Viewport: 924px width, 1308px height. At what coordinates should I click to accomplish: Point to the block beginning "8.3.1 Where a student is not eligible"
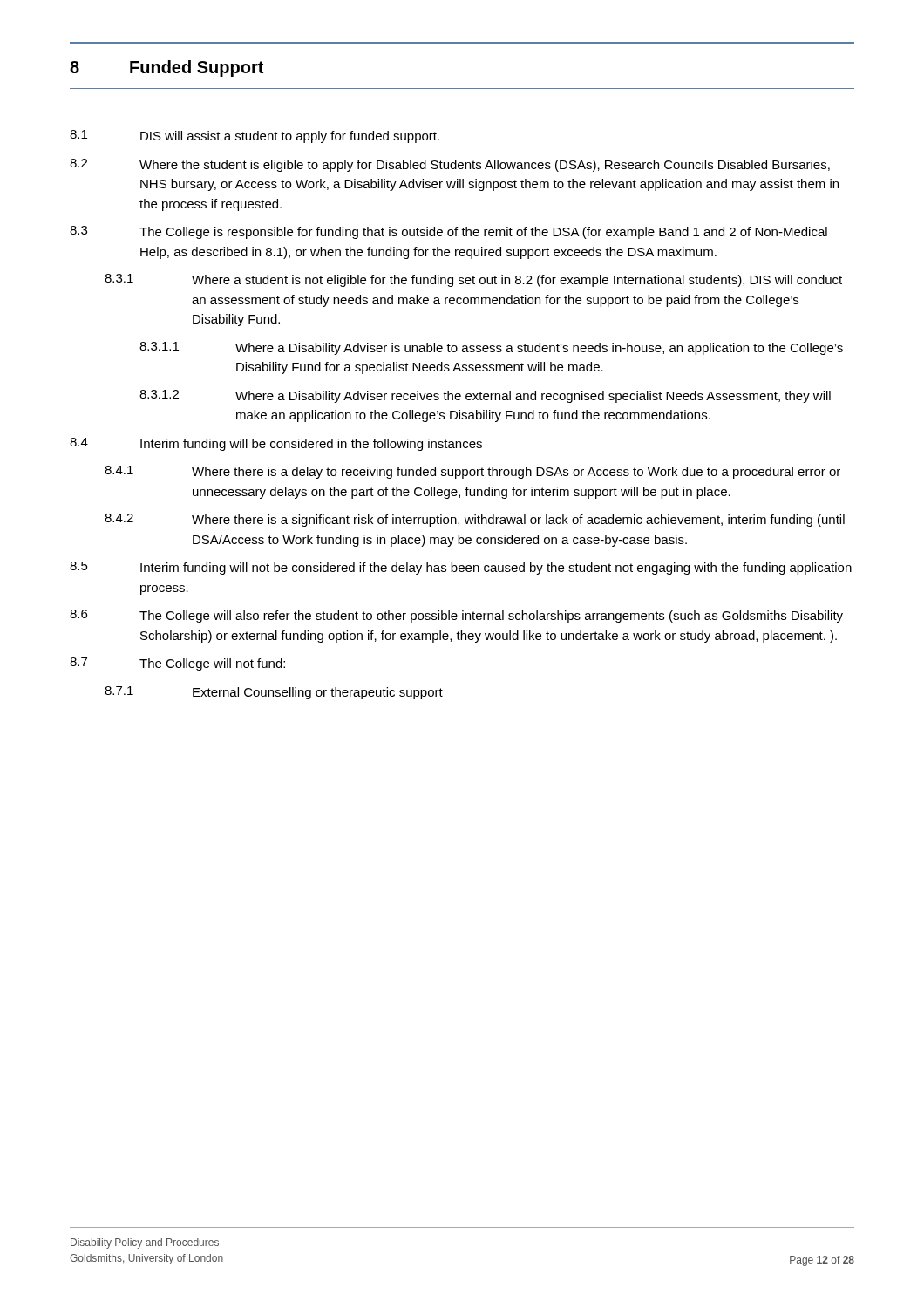tap(479, 300)
